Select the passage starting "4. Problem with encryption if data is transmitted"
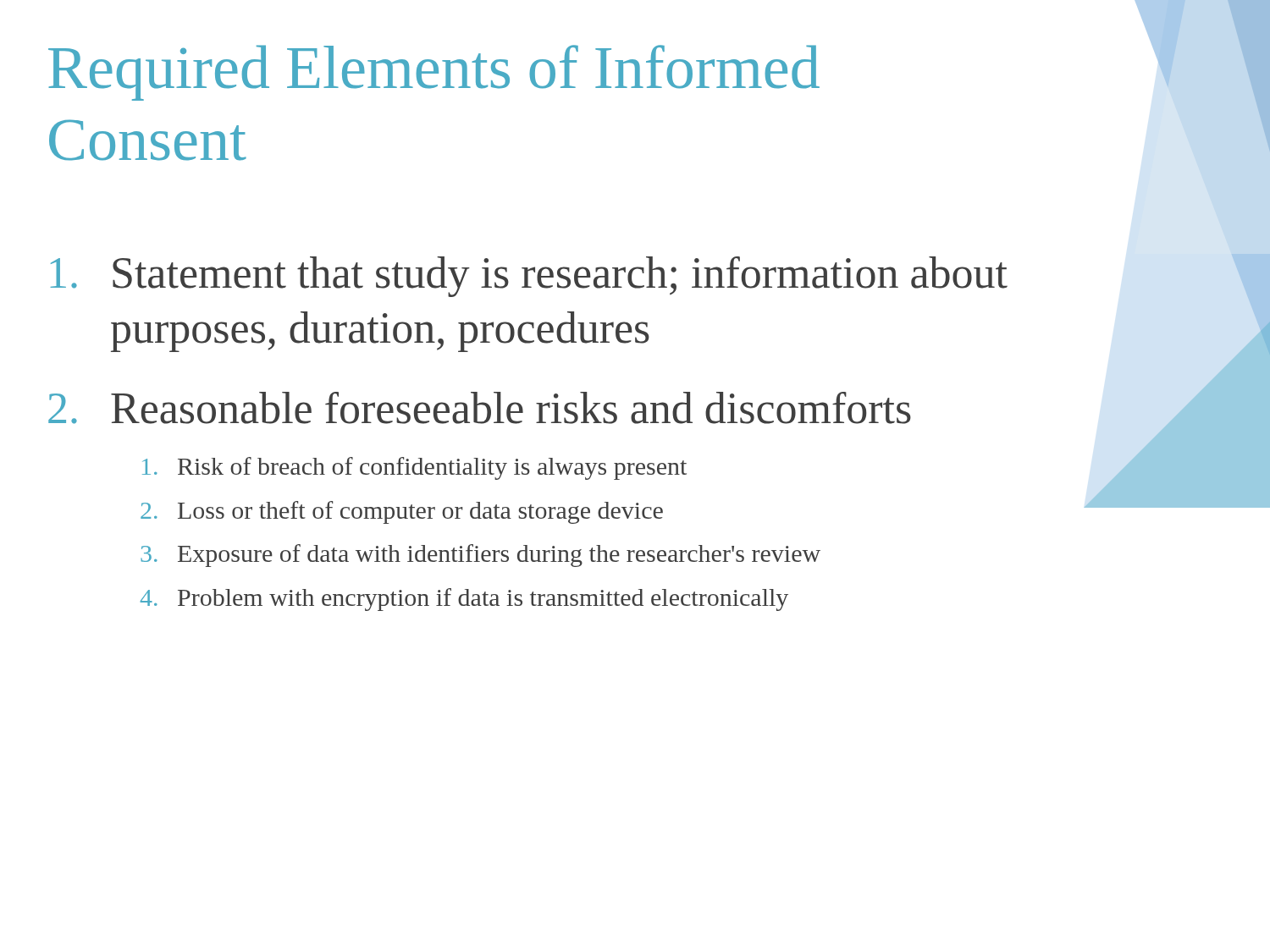The image size is (1270, 952). (x=464, y=597)
